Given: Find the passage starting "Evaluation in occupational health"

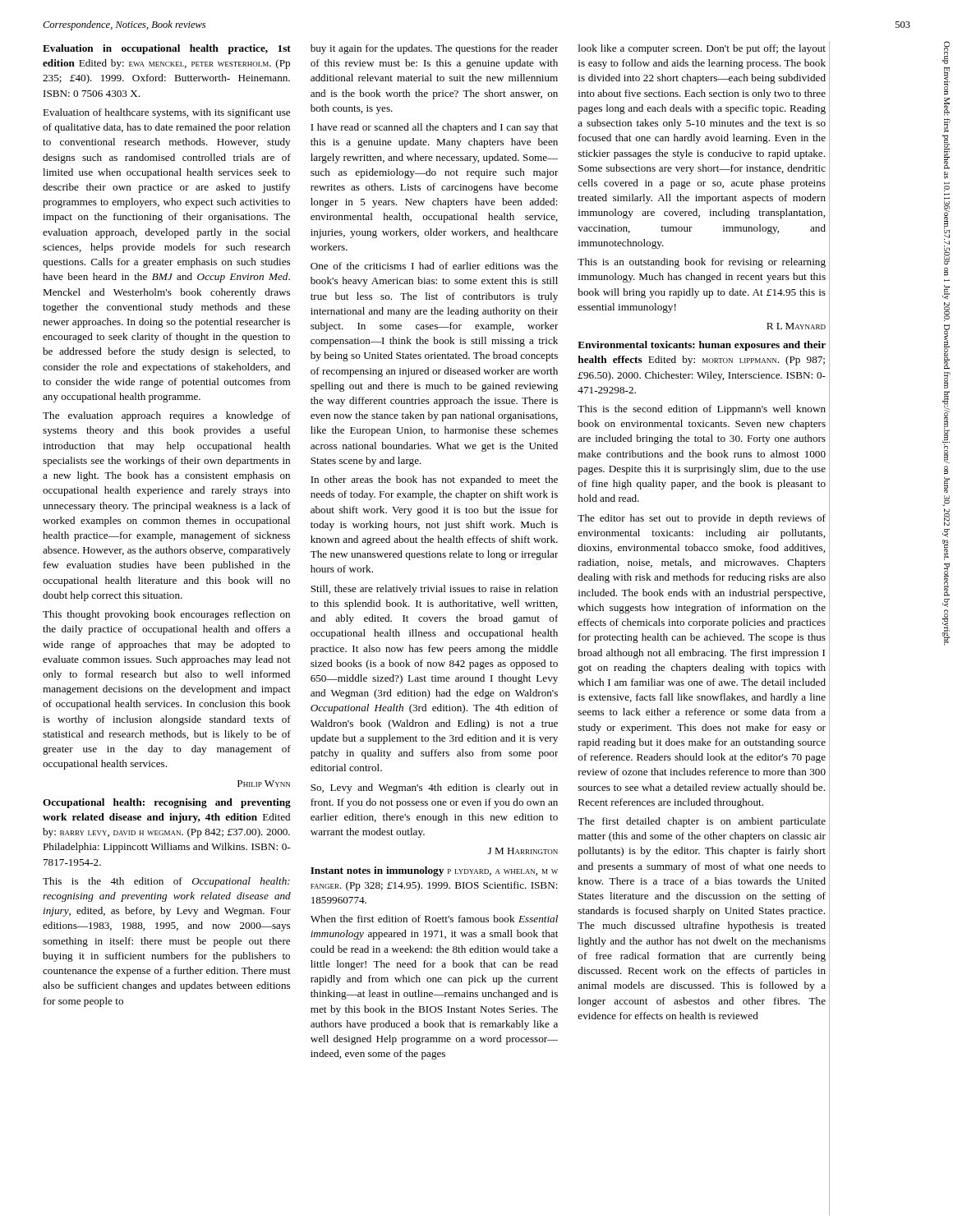Looking at the screenshot, I should [167, 525].
